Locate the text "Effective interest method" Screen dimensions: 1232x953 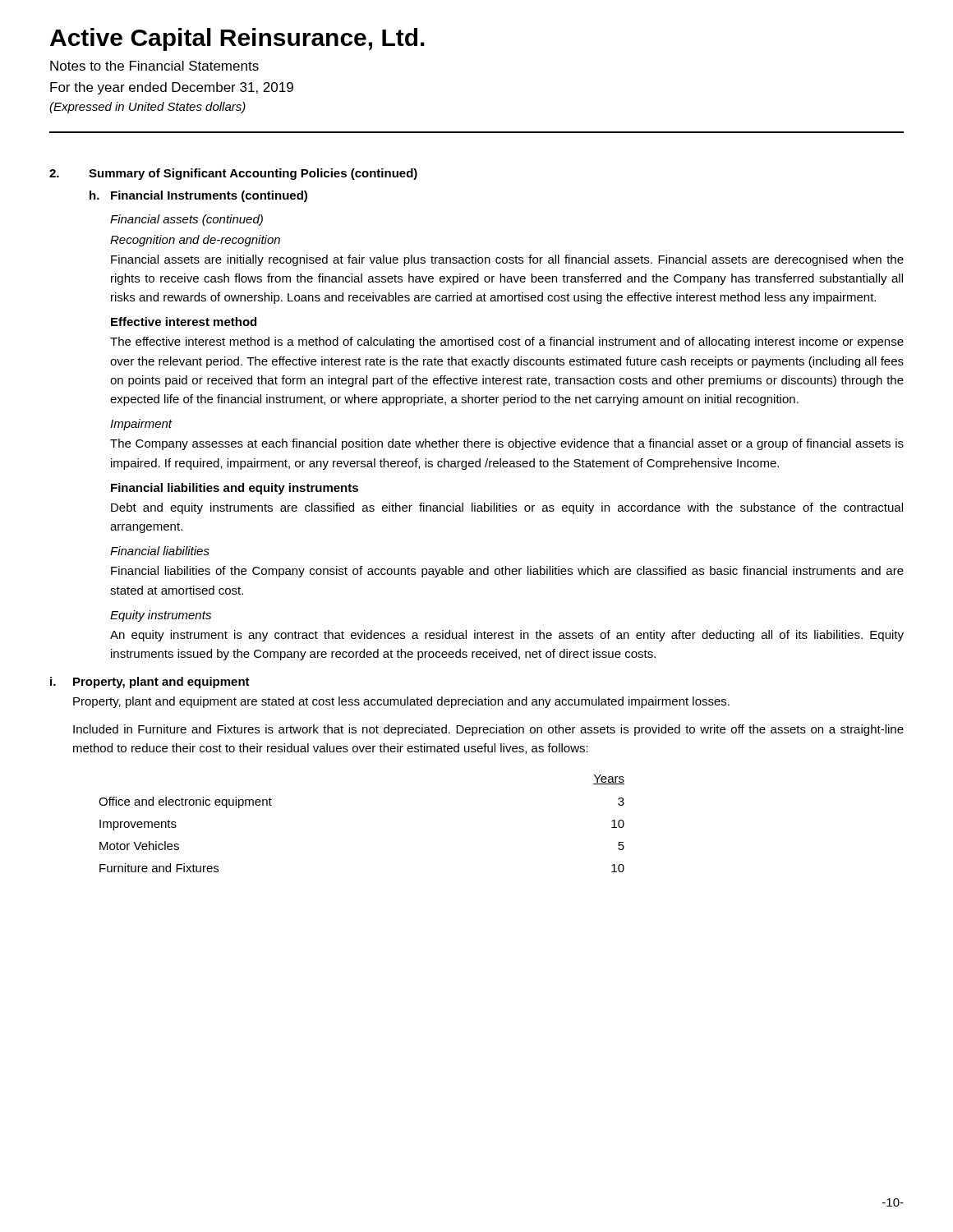pos(184,322)
